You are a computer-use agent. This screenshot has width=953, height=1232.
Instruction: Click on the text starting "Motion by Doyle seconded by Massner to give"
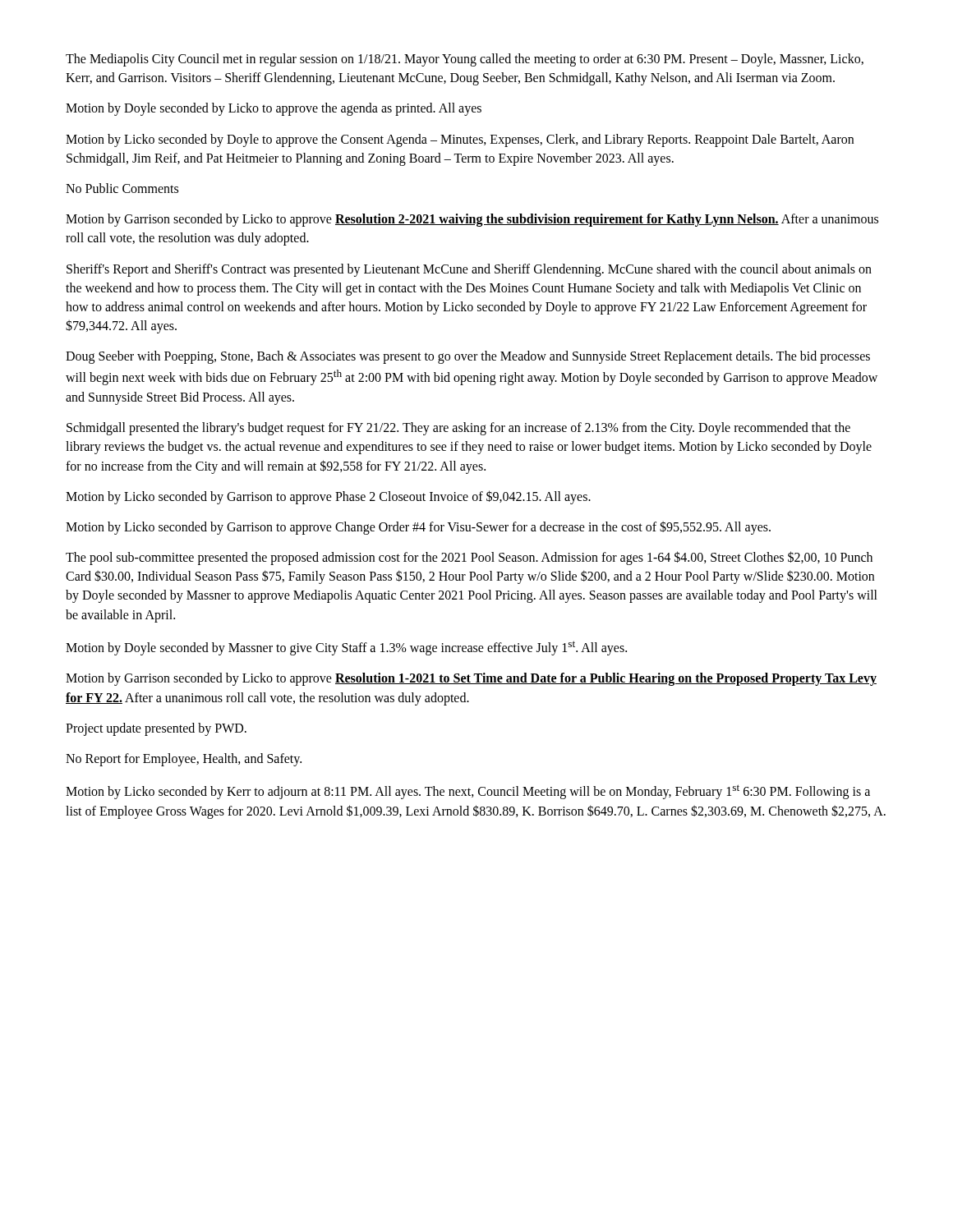347,646
